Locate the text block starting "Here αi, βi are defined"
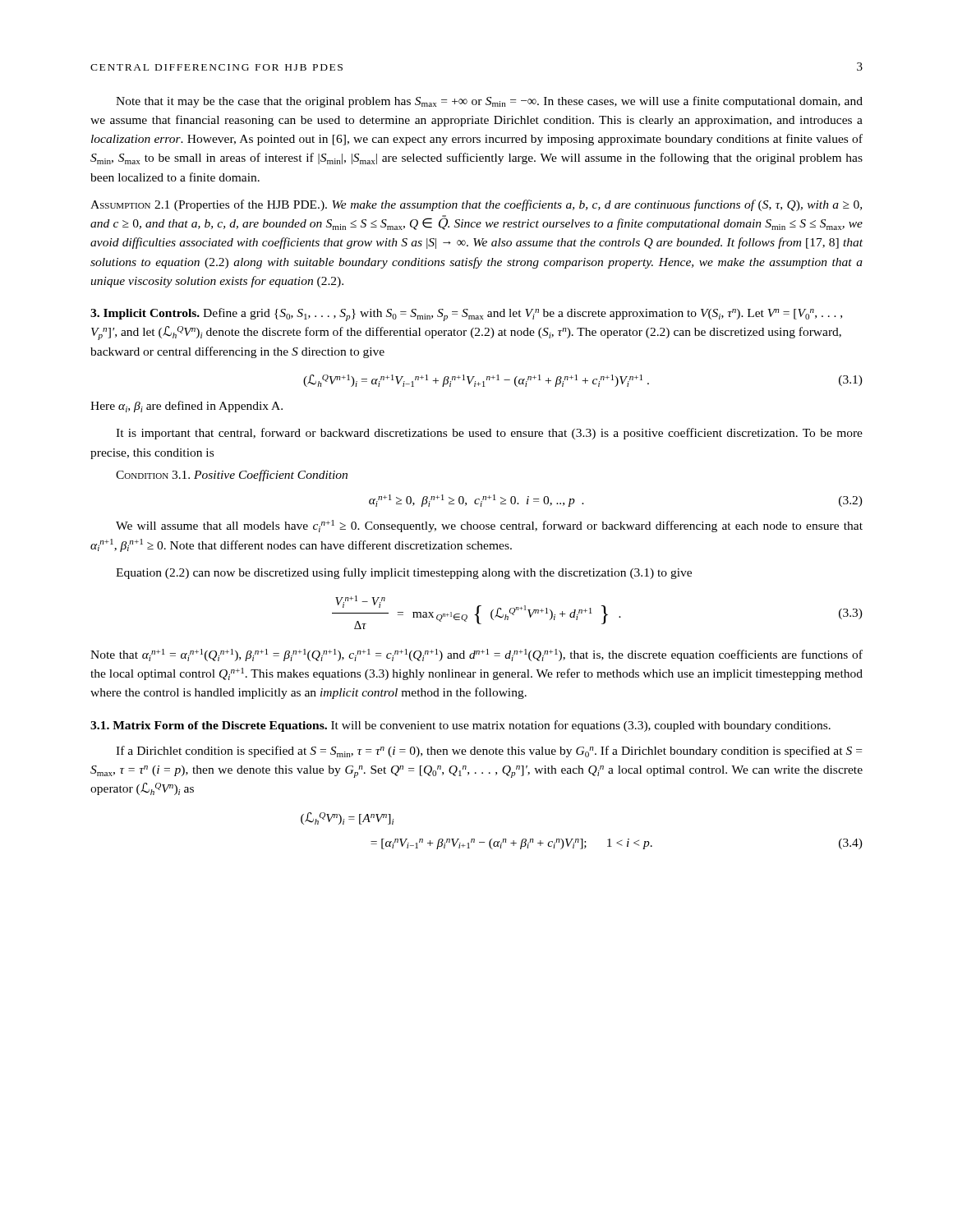The width and height of the screenshot is (953, 1232). coord(187,406)
